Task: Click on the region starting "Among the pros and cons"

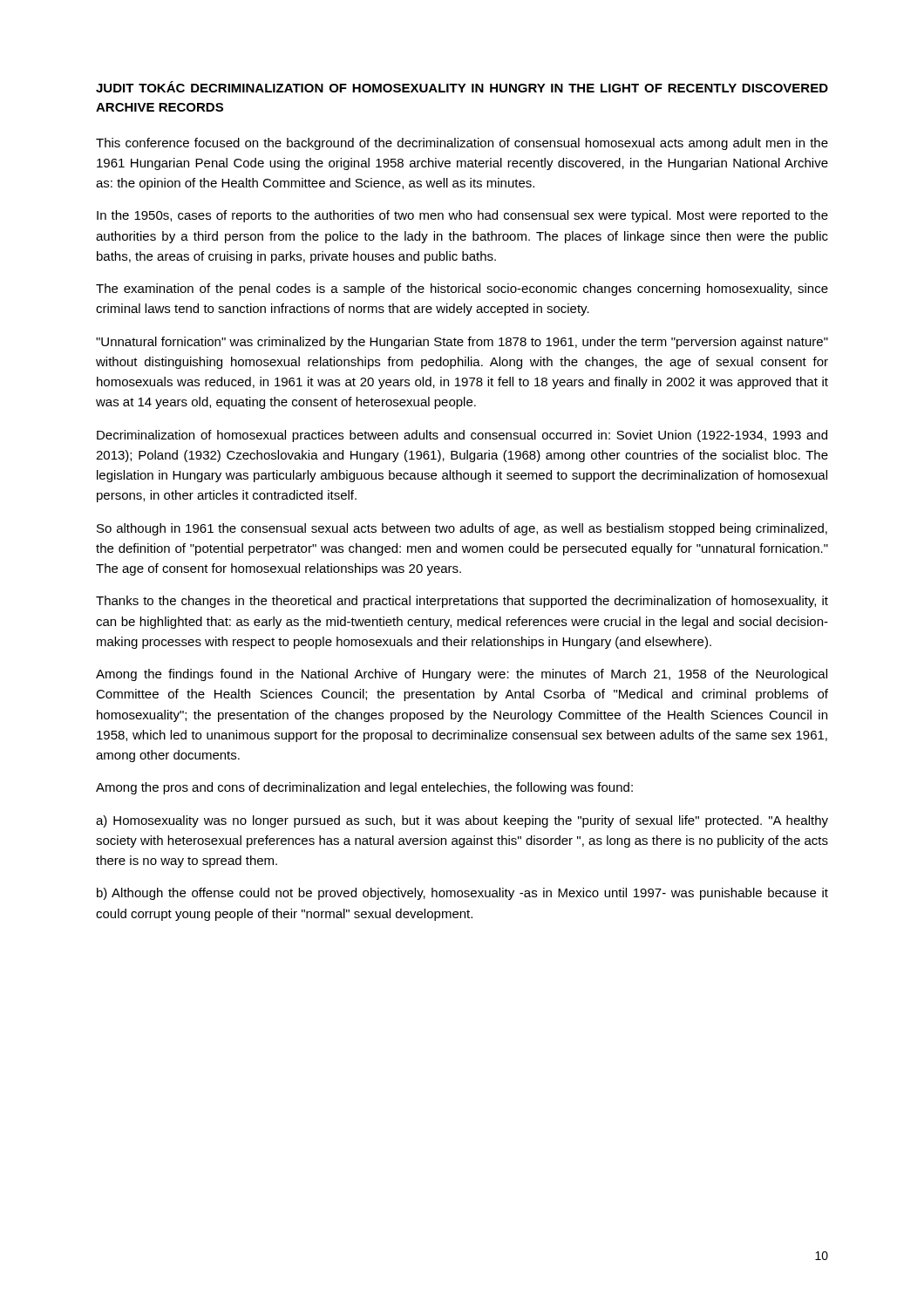Action: click(x=365, y=787)
